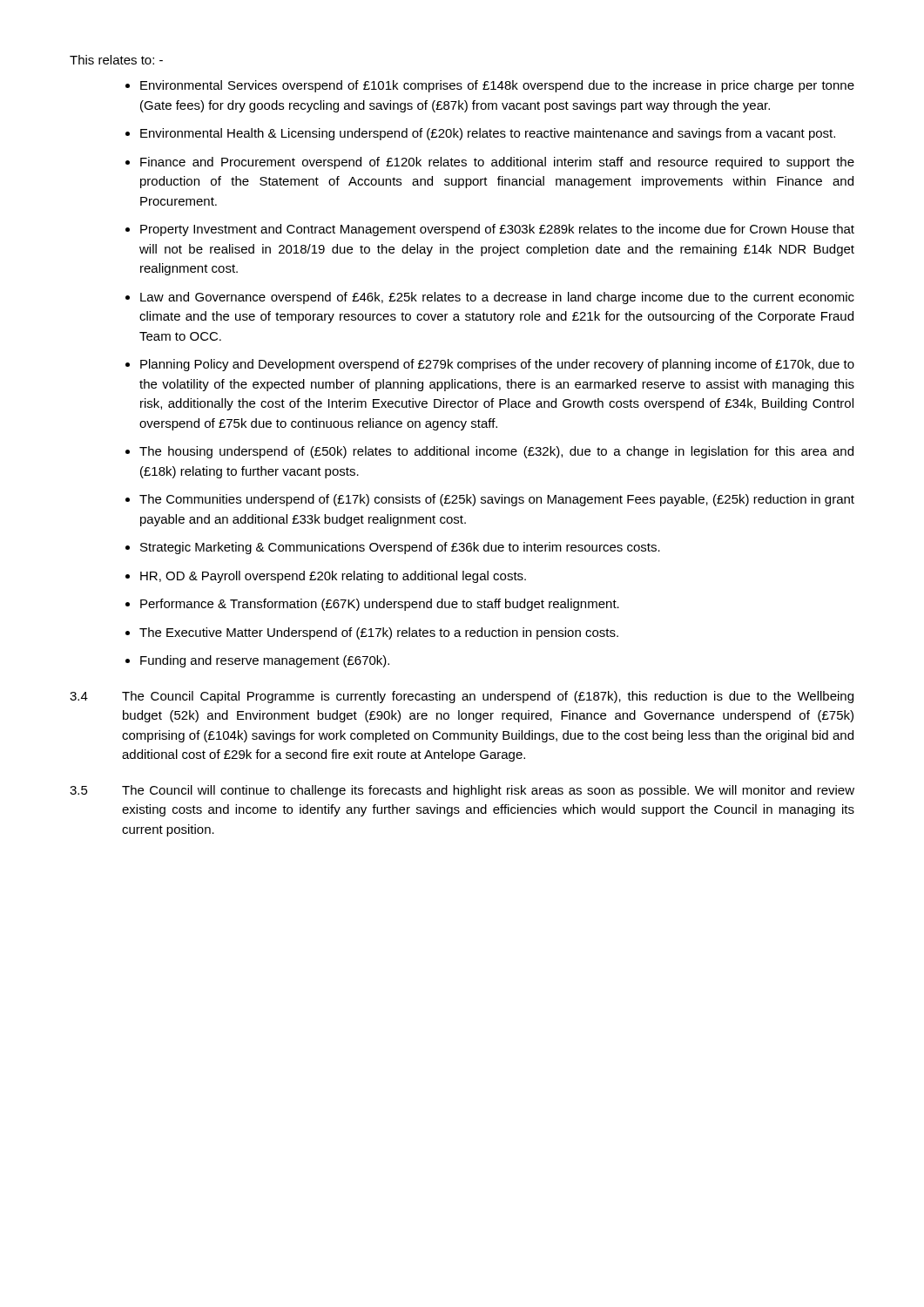Locate the text "Funding and reserve management (£670k)."
The width and height of the screenshot is (924, 1307).
tap(265, 660)
